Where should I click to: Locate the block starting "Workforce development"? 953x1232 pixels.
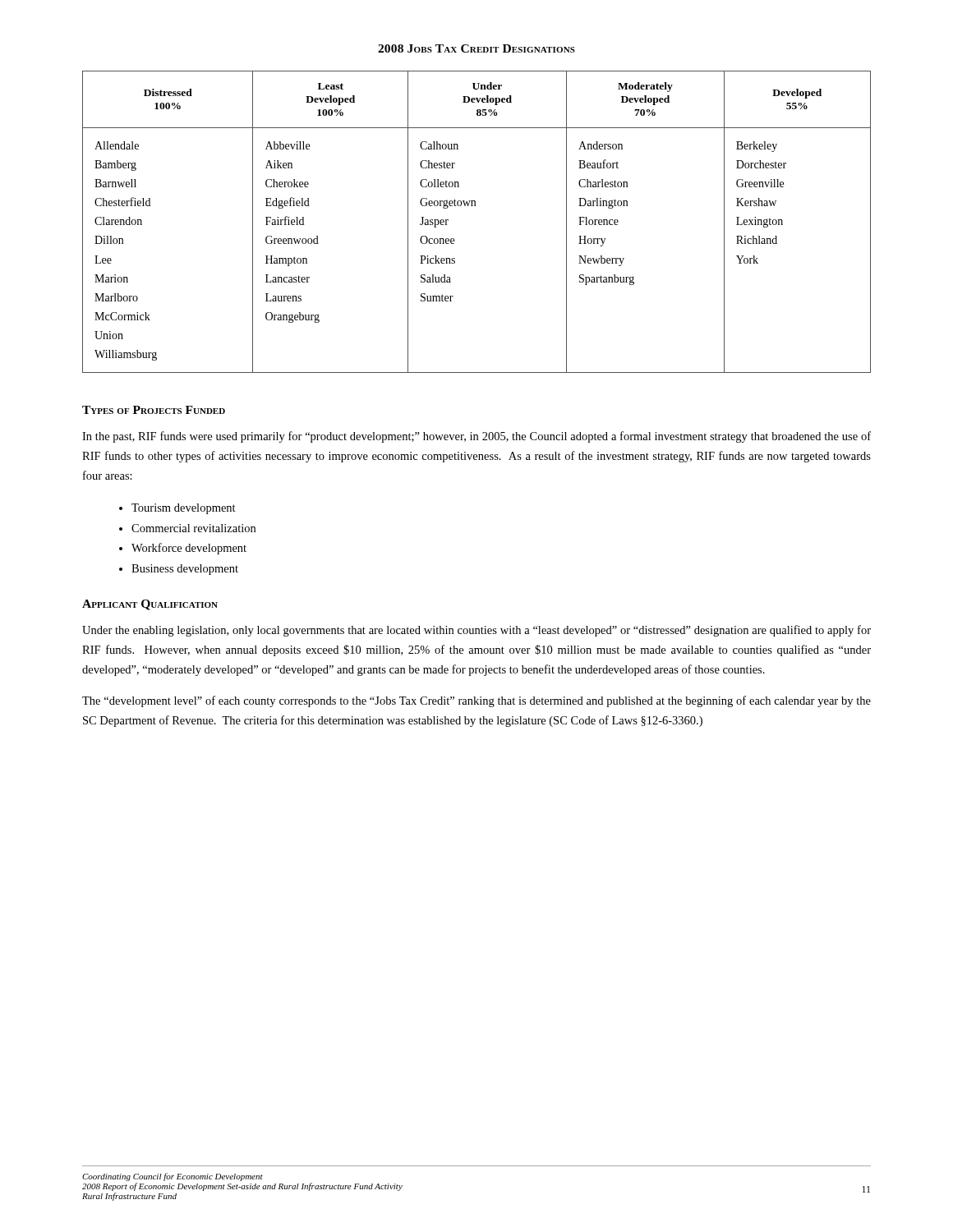pos(189,548)
